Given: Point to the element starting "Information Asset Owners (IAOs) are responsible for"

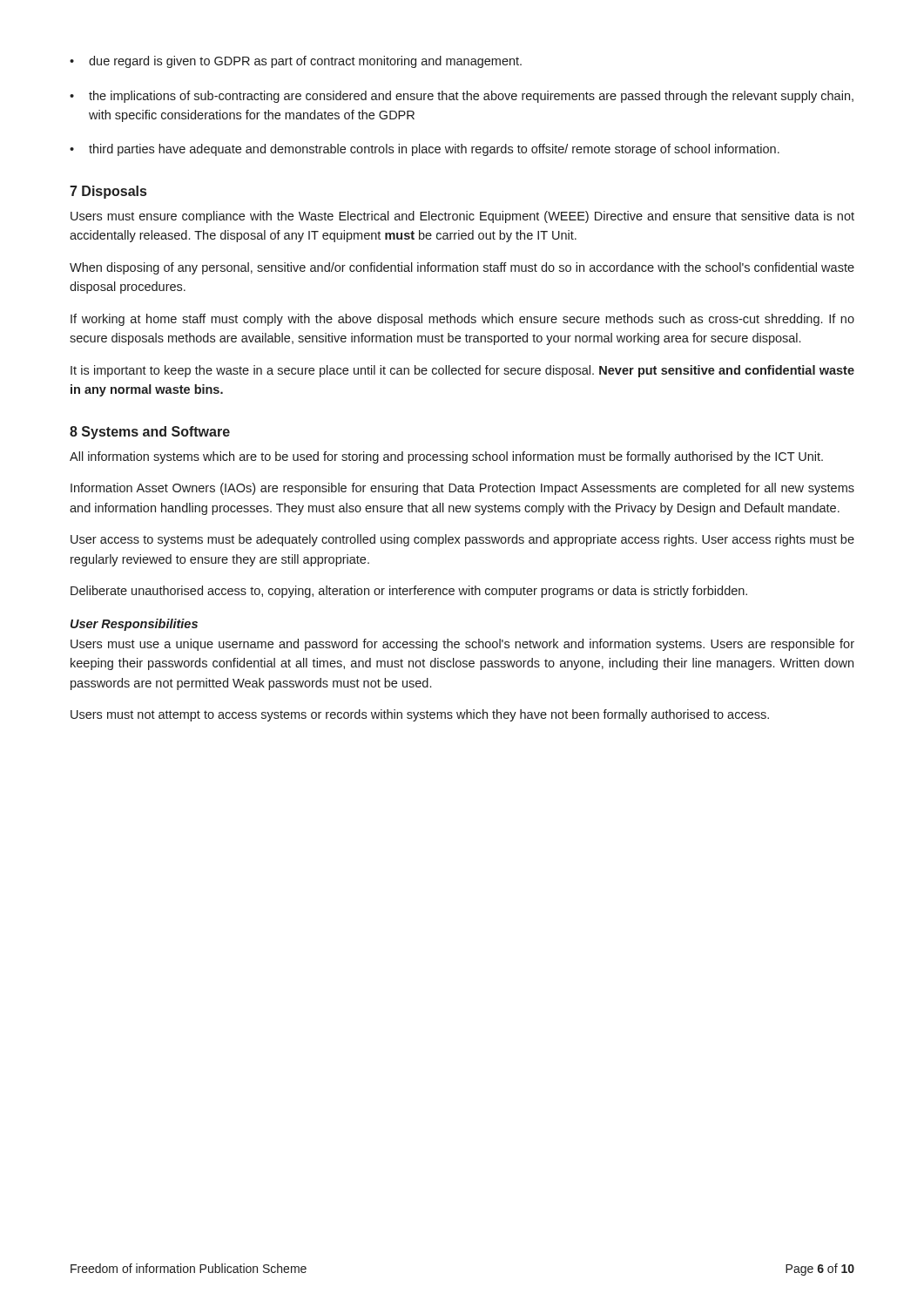Looking at the screenshot, I should [x=462, y=498].
